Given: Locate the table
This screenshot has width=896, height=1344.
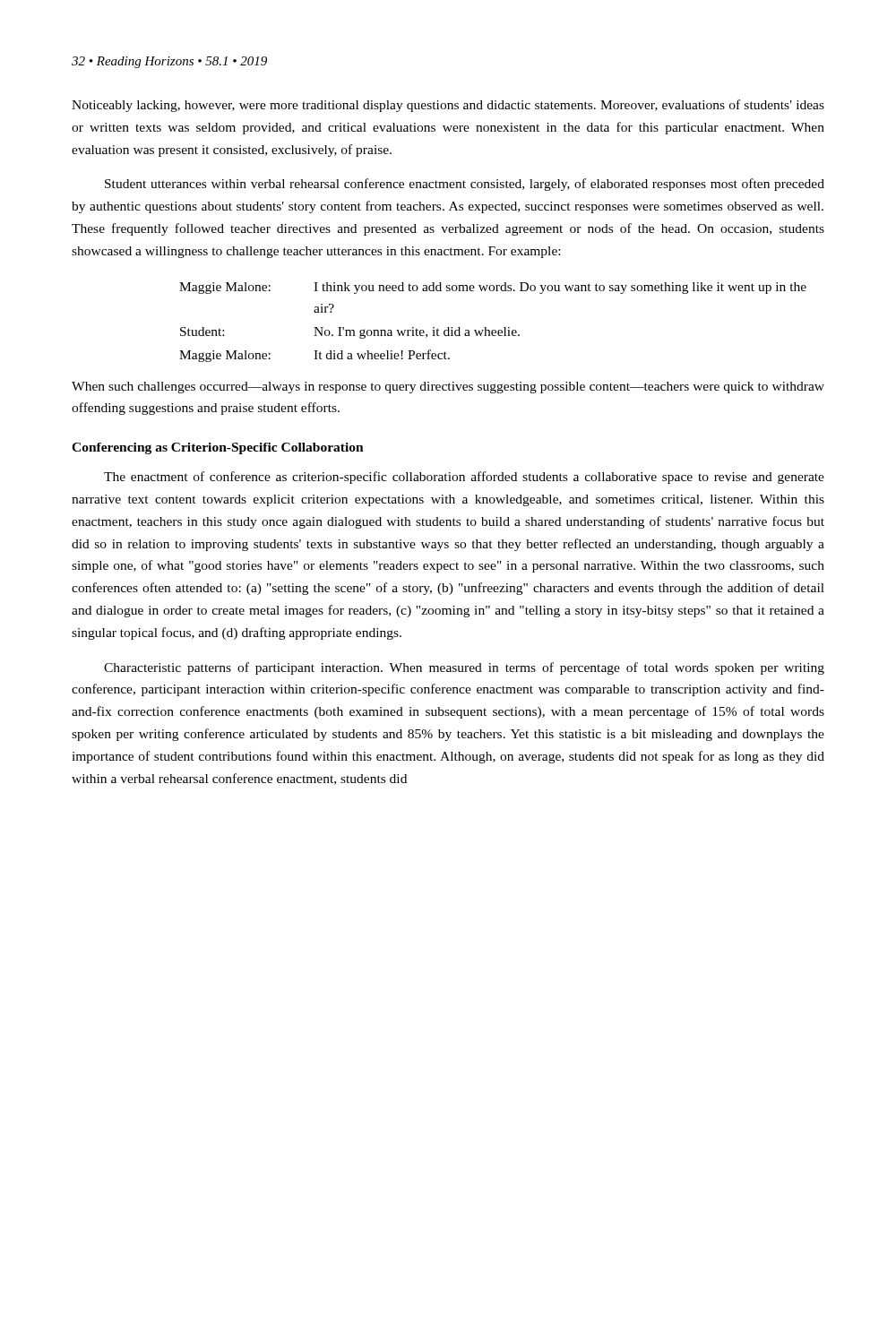Looking at the screenshot, I should click(x=475, y=320).
